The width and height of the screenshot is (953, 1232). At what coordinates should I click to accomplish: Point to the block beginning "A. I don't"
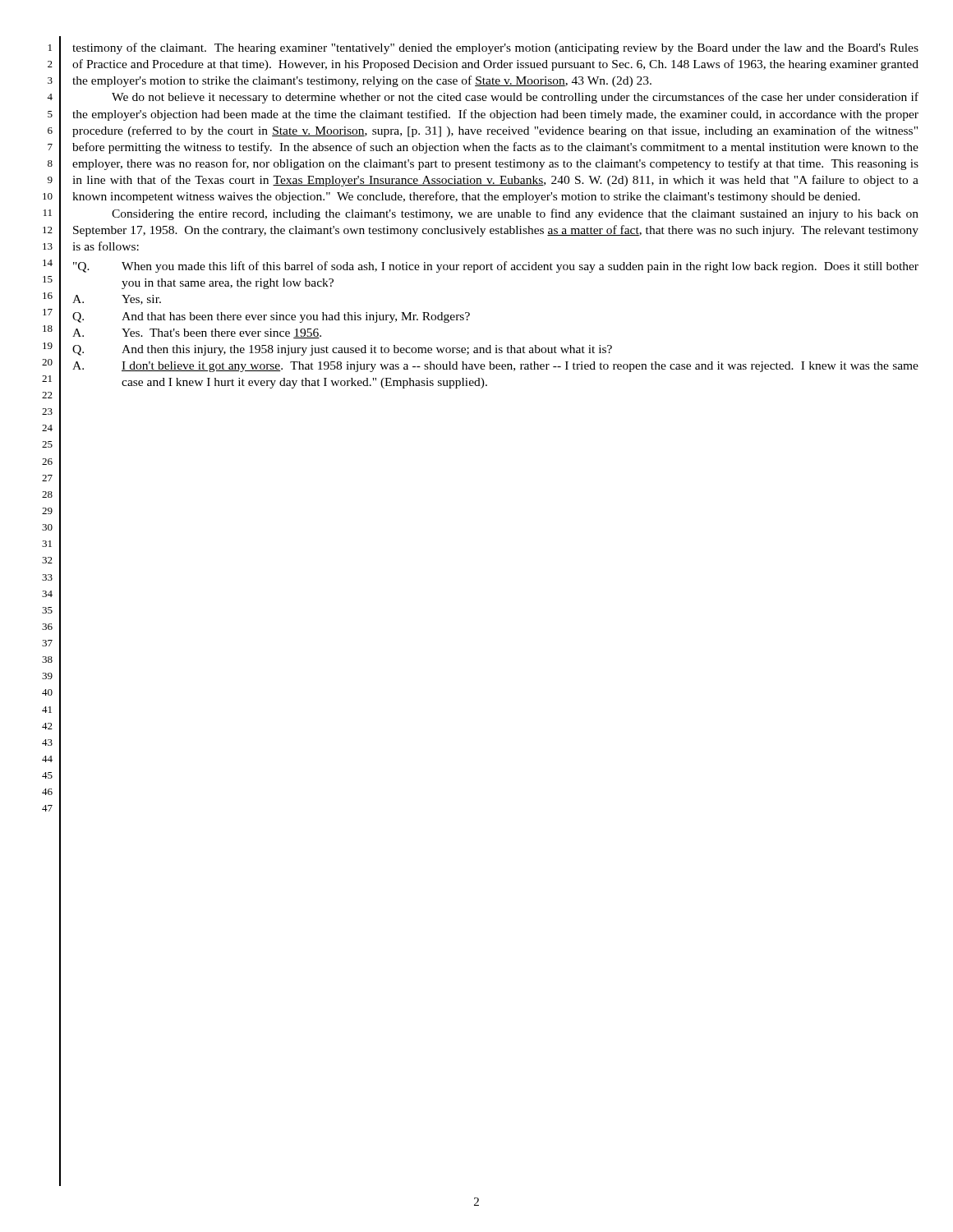(x=495, y=374)
